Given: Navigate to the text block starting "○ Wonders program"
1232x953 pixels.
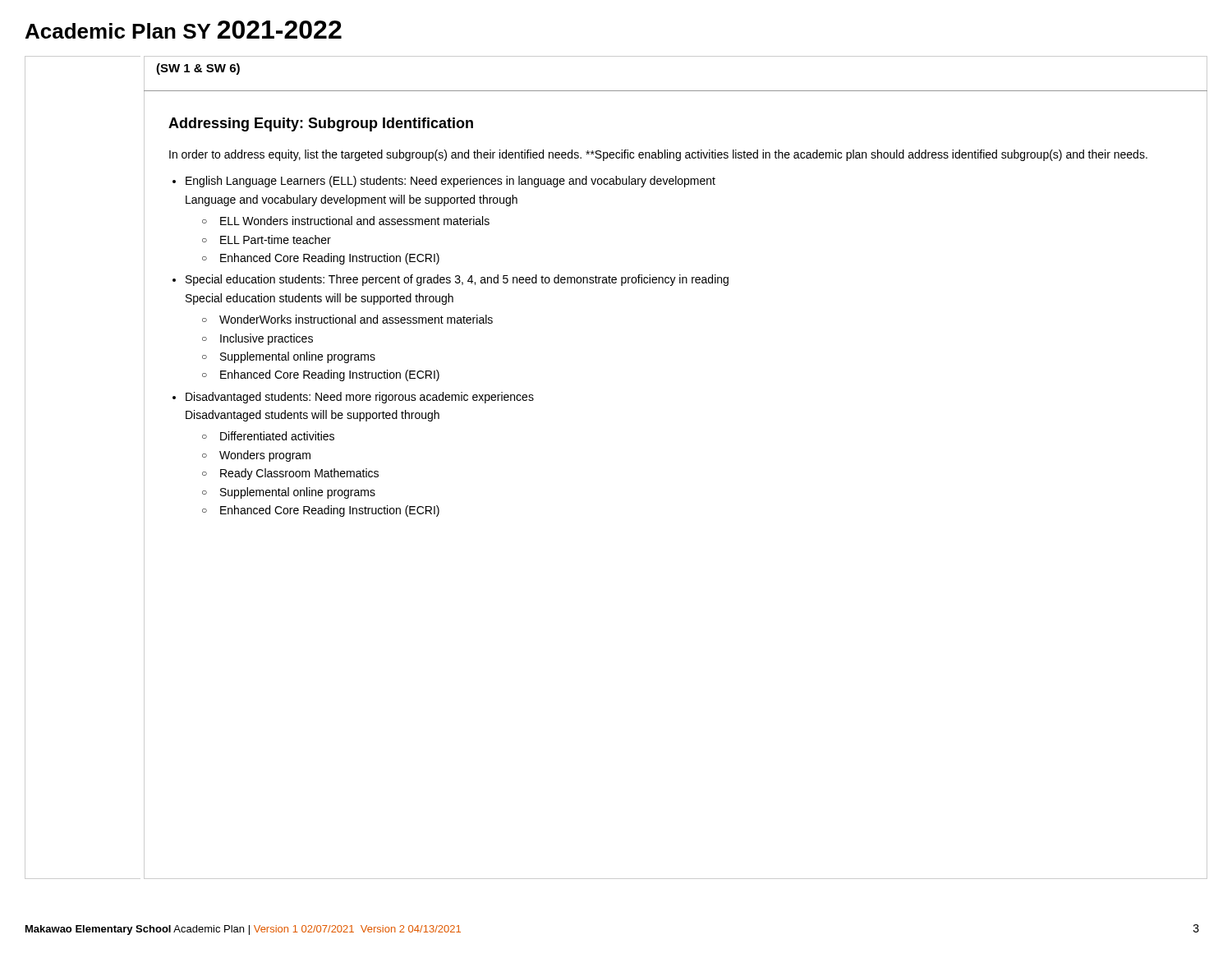Looking at the screenshot, I should click(x=256, y=455).
